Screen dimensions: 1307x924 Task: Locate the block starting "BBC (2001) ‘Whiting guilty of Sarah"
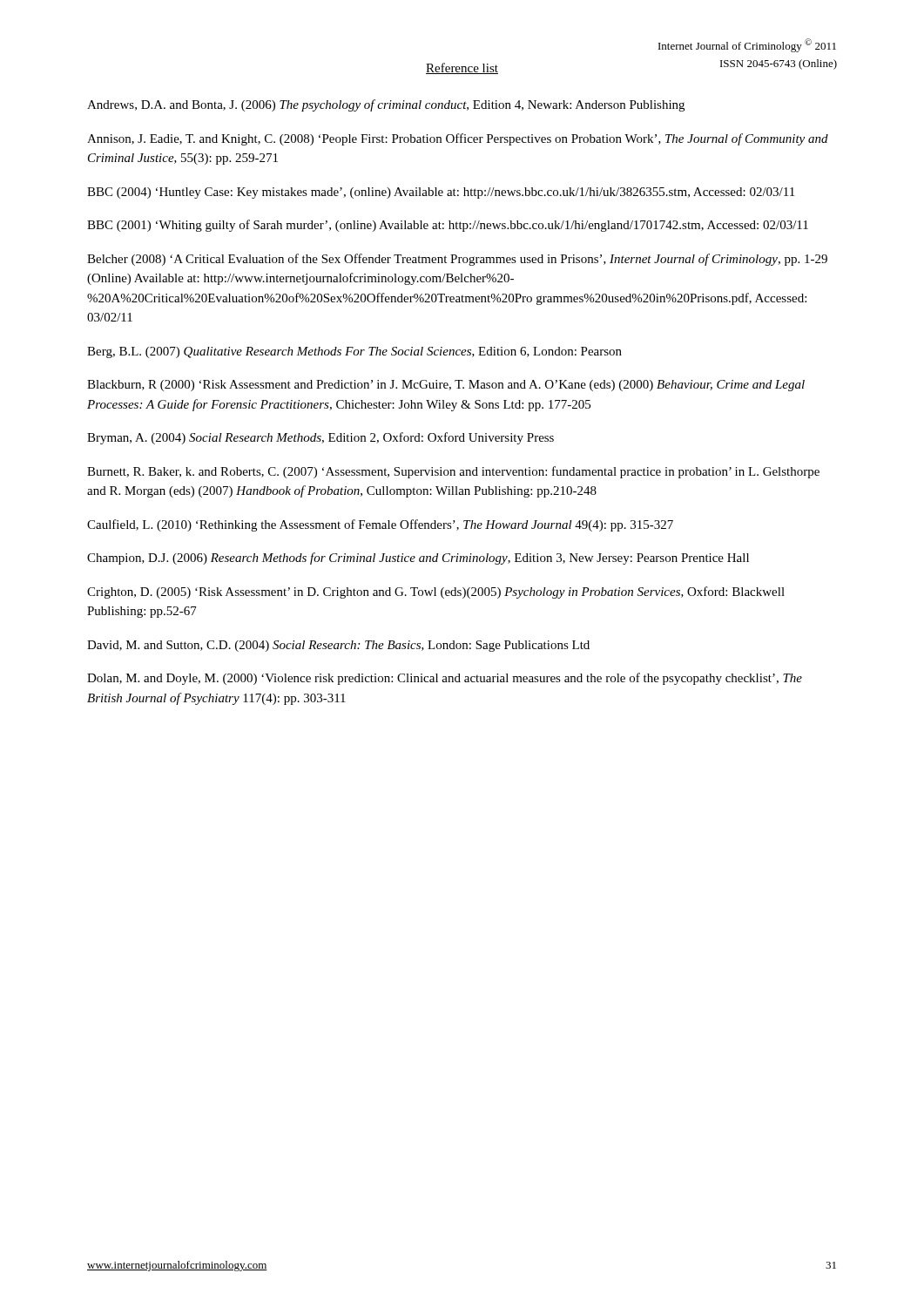[x=448, y=225]
